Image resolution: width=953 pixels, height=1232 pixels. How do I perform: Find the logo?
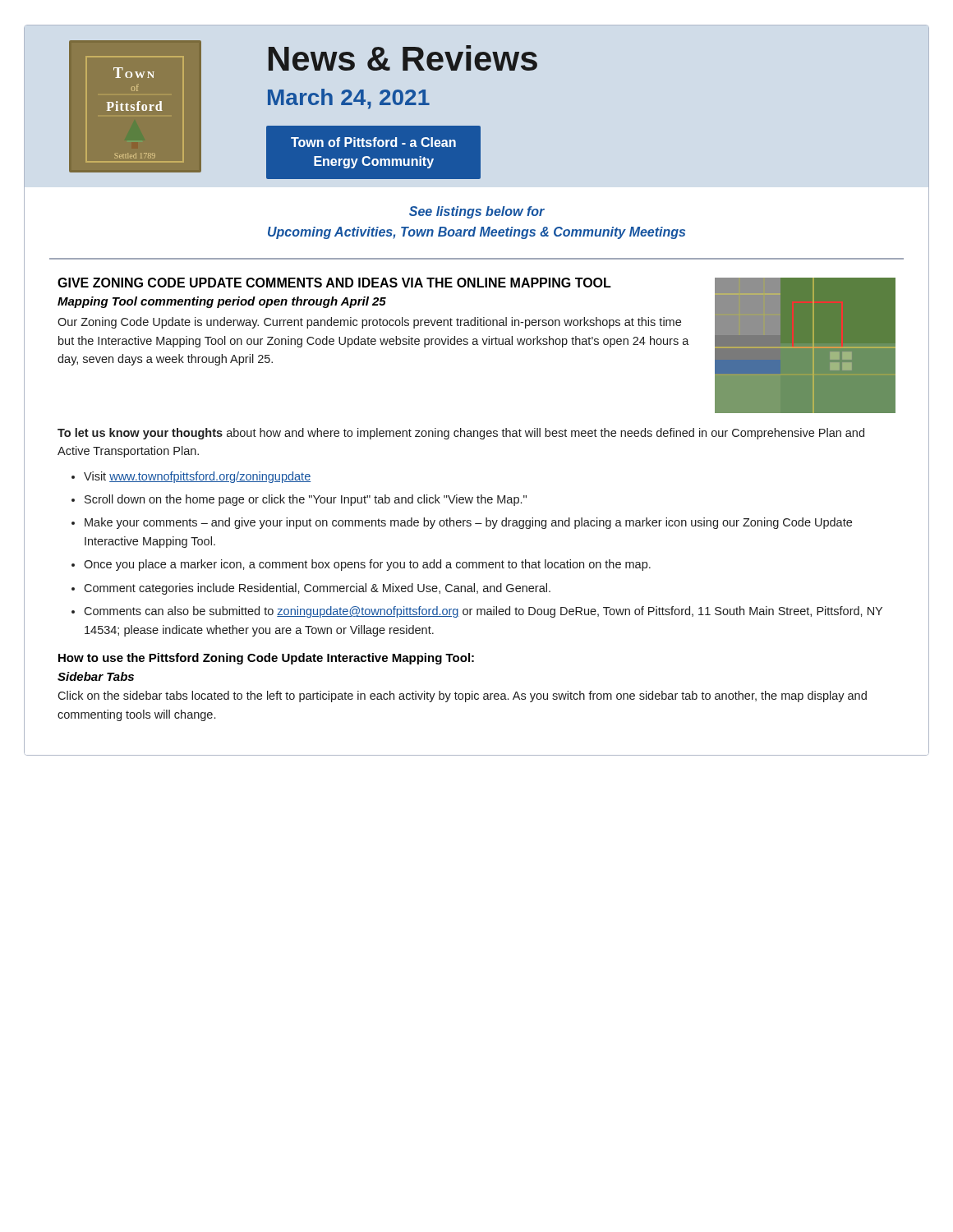click(135, 106)
